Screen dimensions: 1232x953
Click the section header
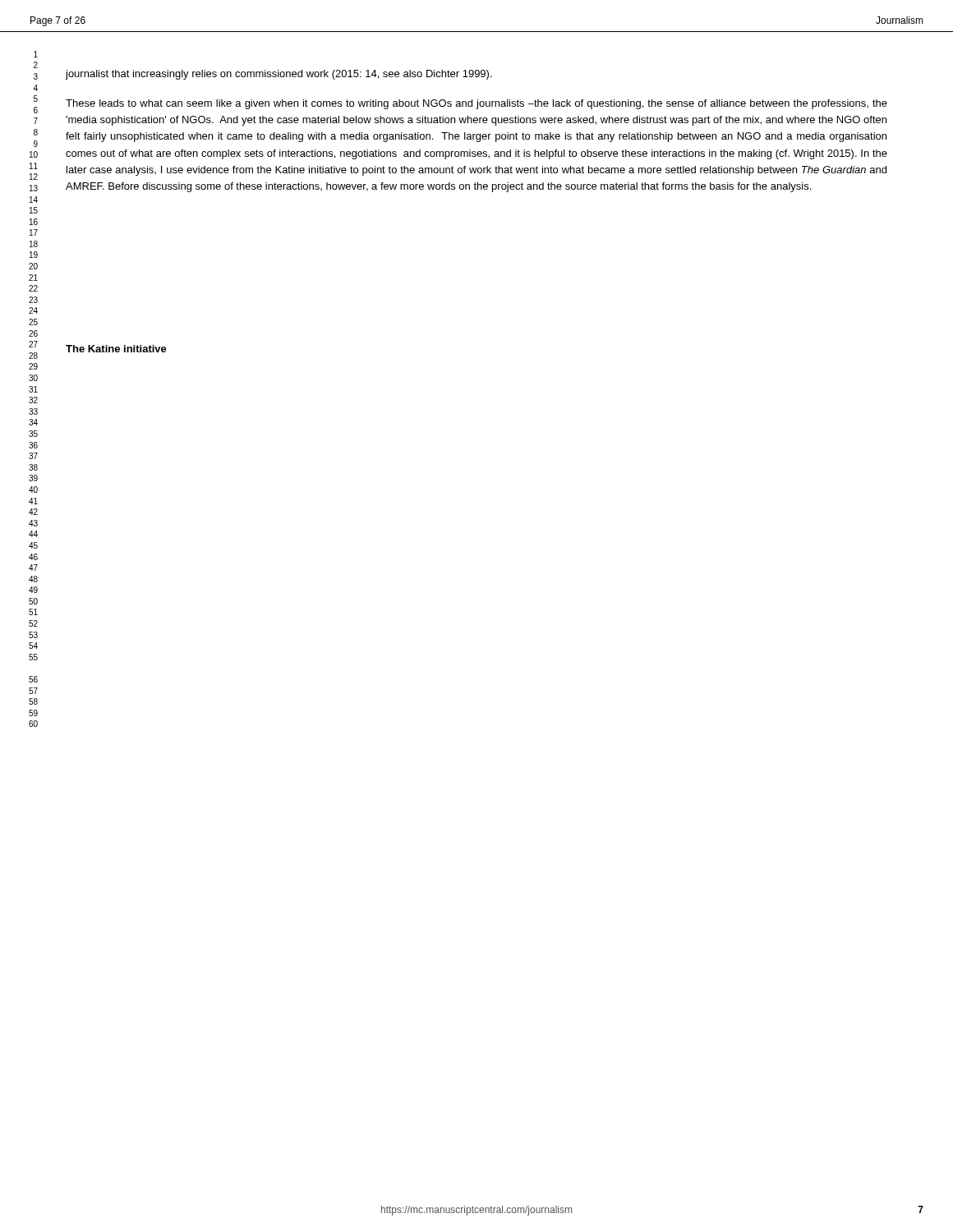(116, 349)
